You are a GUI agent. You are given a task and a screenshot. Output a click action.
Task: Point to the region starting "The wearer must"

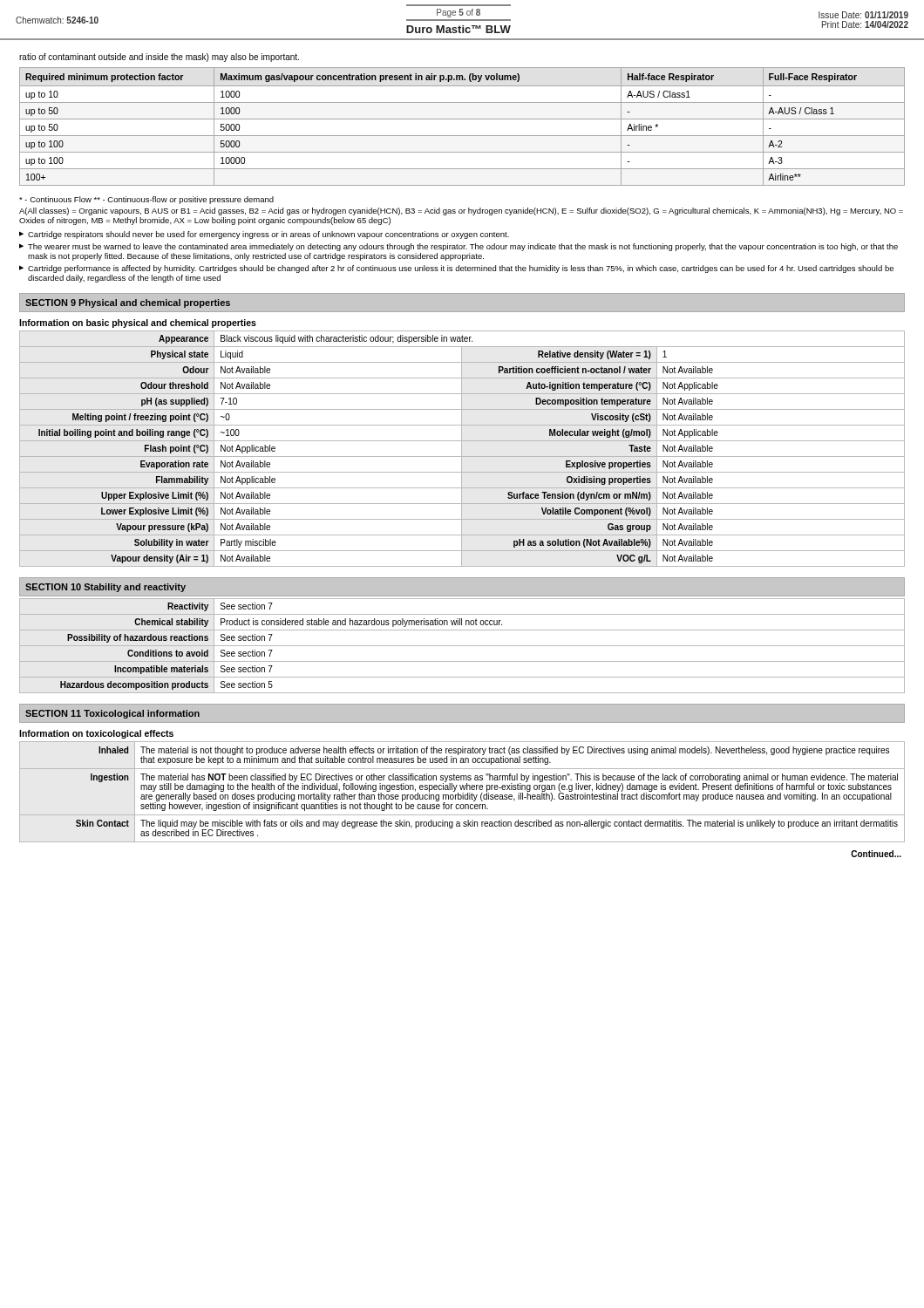pyautogui.click(x=463, y=251)
